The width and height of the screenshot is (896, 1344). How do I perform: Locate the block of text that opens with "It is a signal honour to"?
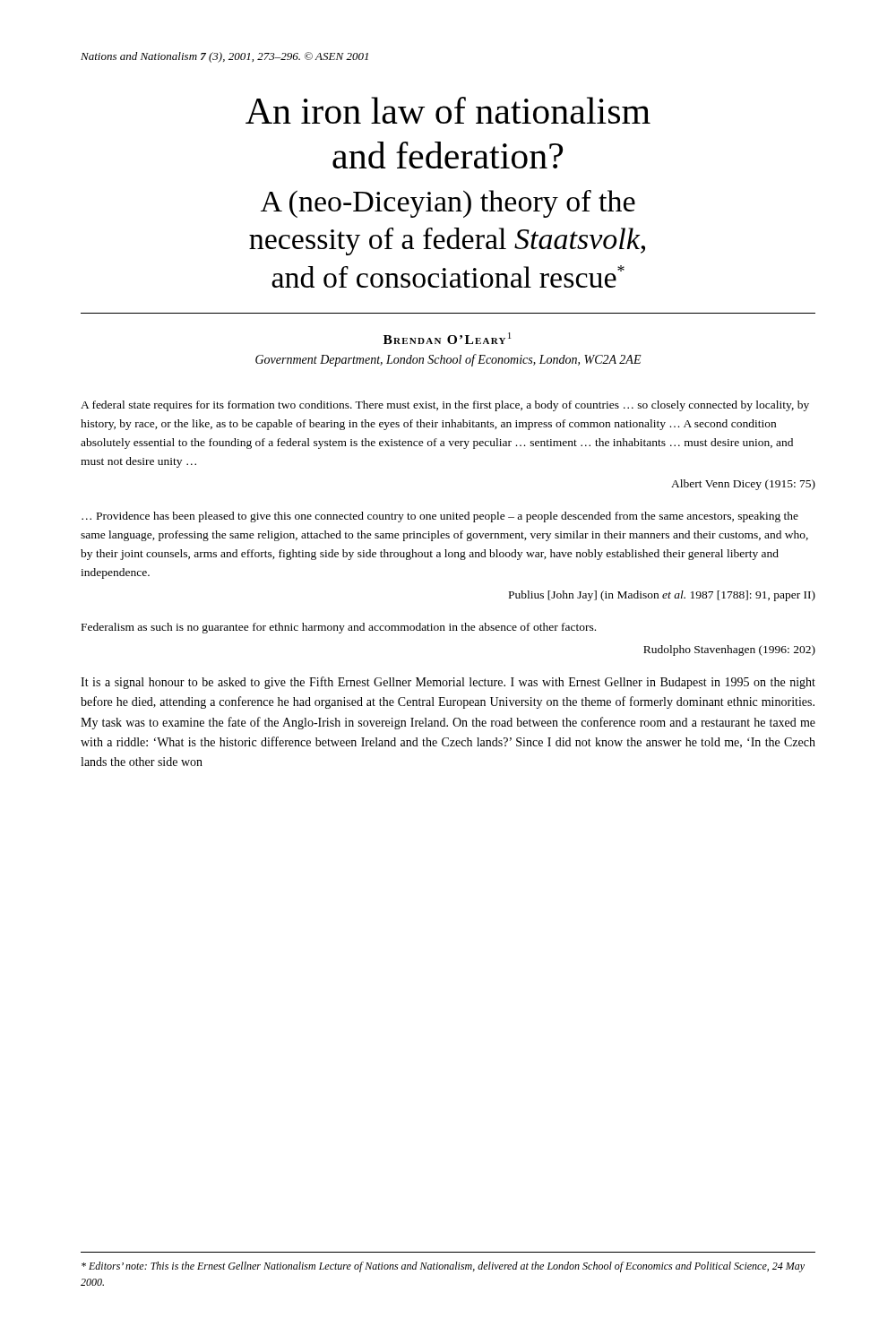coord(448,722)
